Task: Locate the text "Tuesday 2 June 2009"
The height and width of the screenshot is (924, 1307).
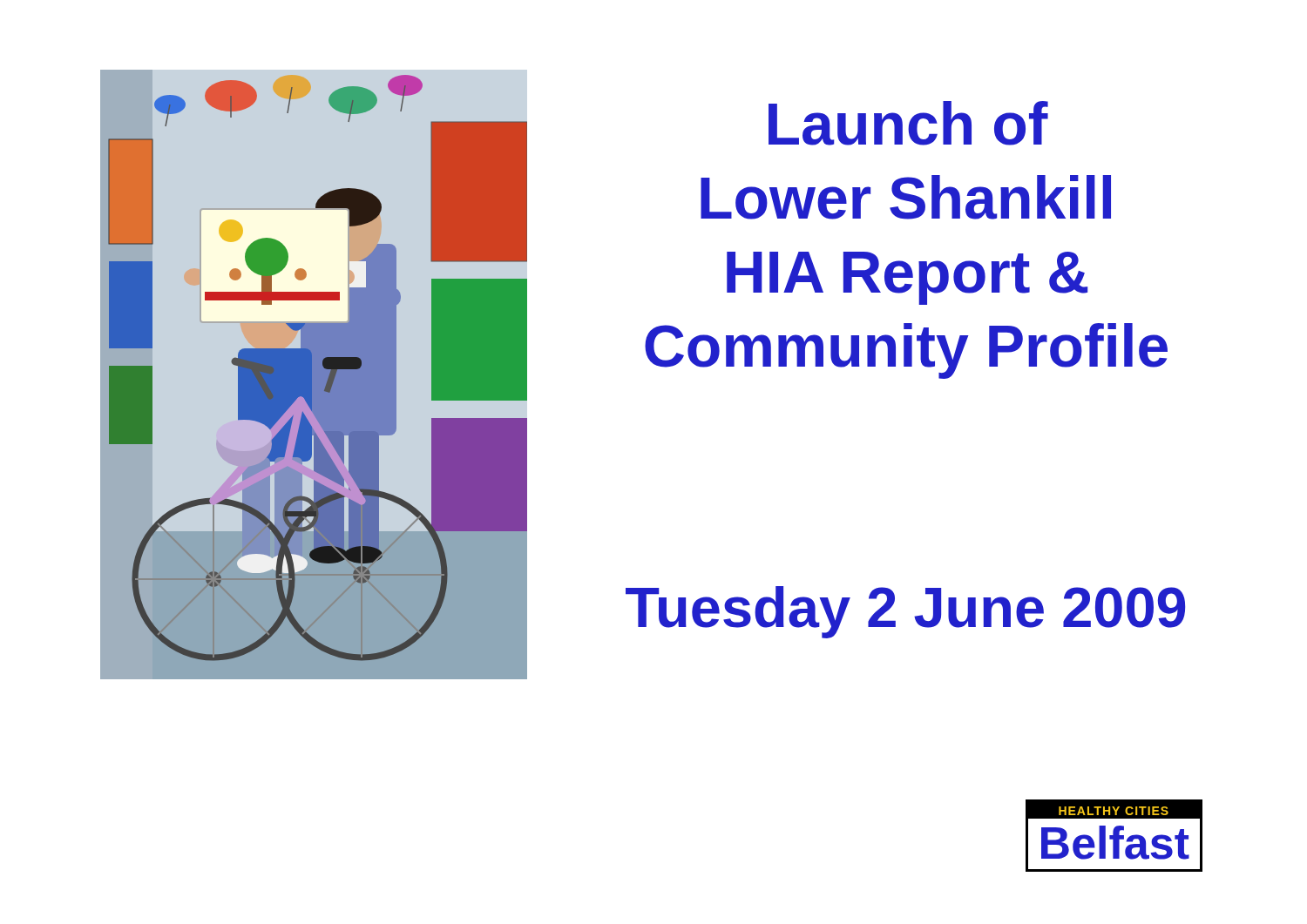Action: [x=906, y=607]
